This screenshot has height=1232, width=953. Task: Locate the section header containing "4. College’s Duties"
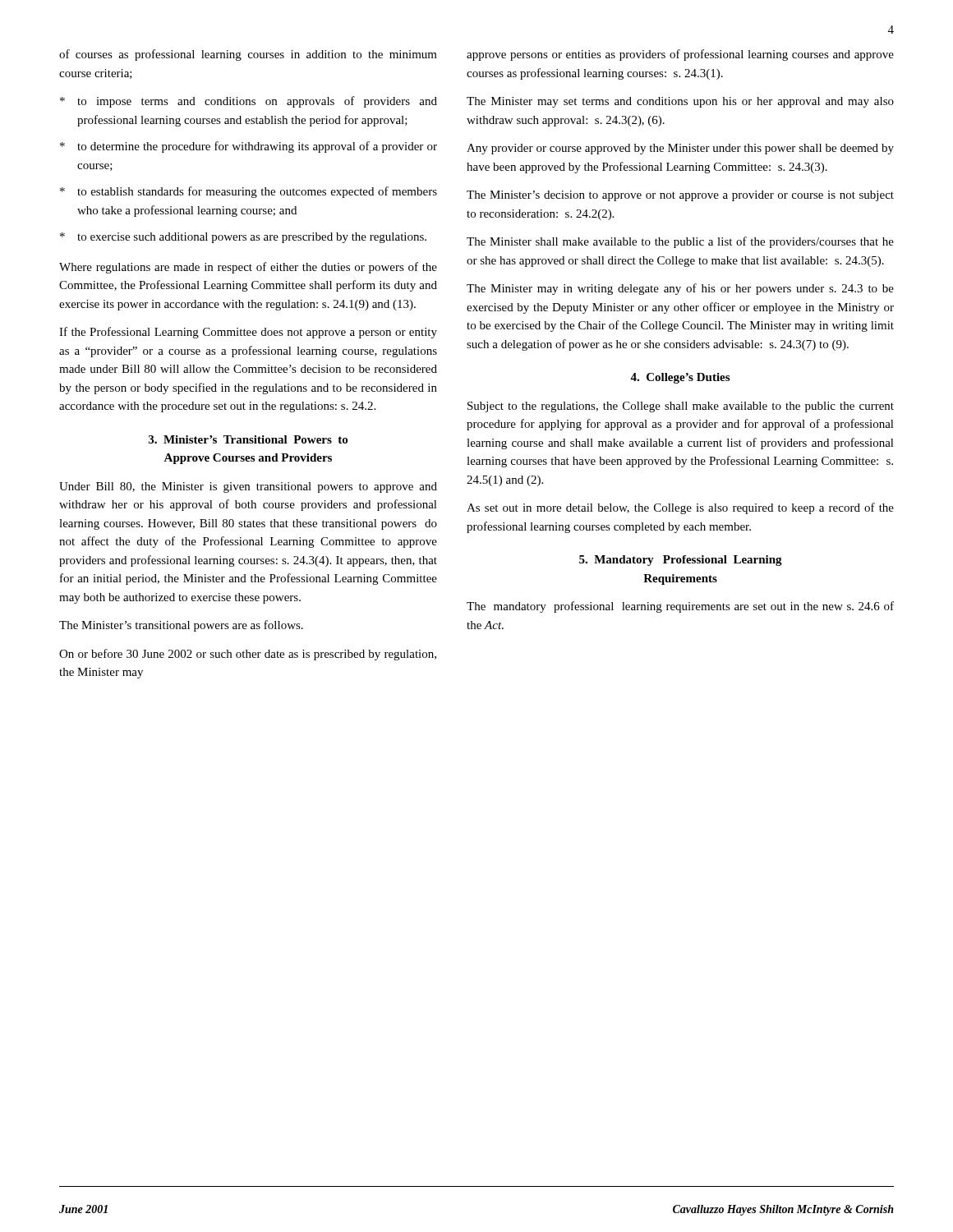coord(680,377)
